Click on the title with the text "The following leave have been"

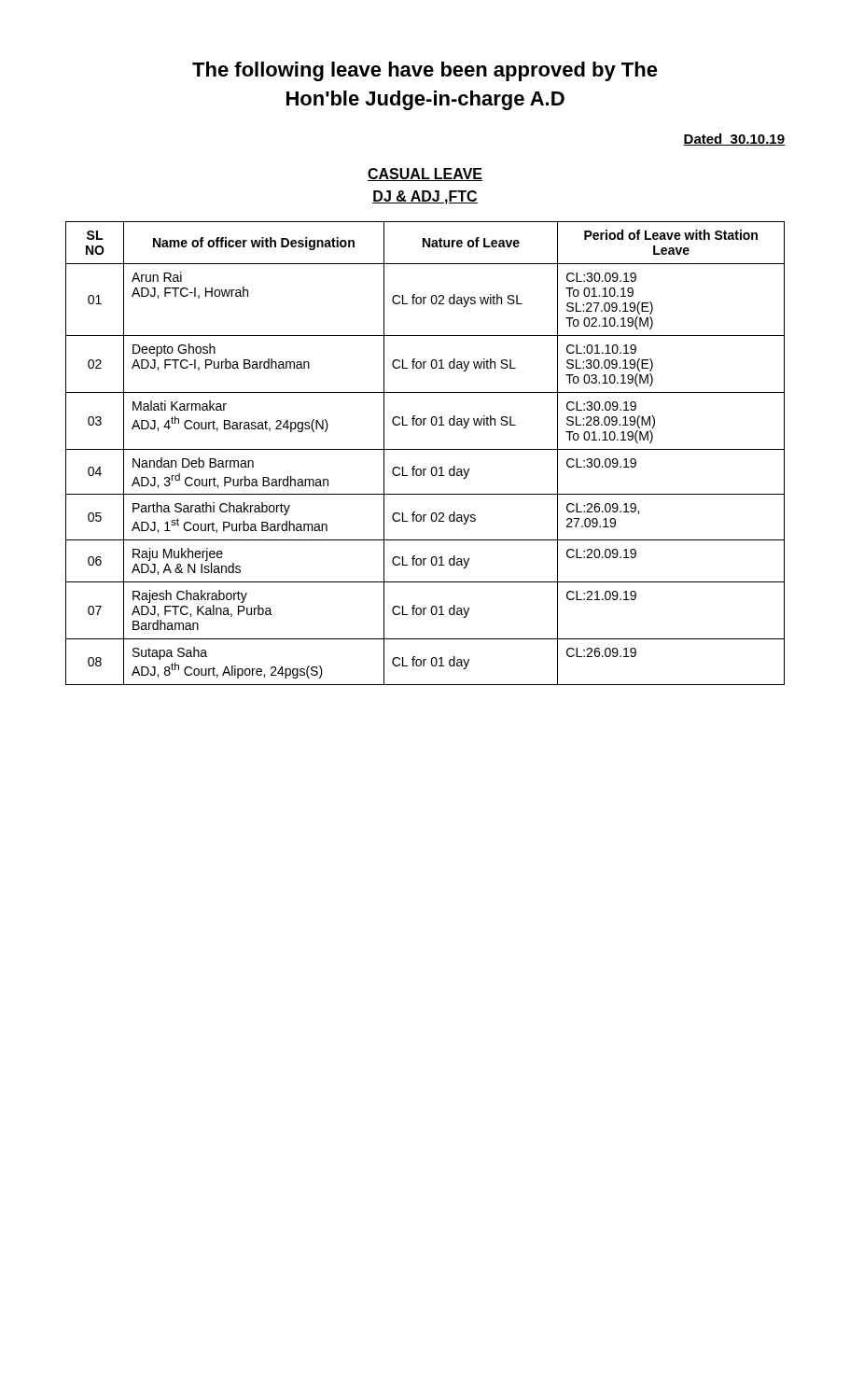[425, 85]
